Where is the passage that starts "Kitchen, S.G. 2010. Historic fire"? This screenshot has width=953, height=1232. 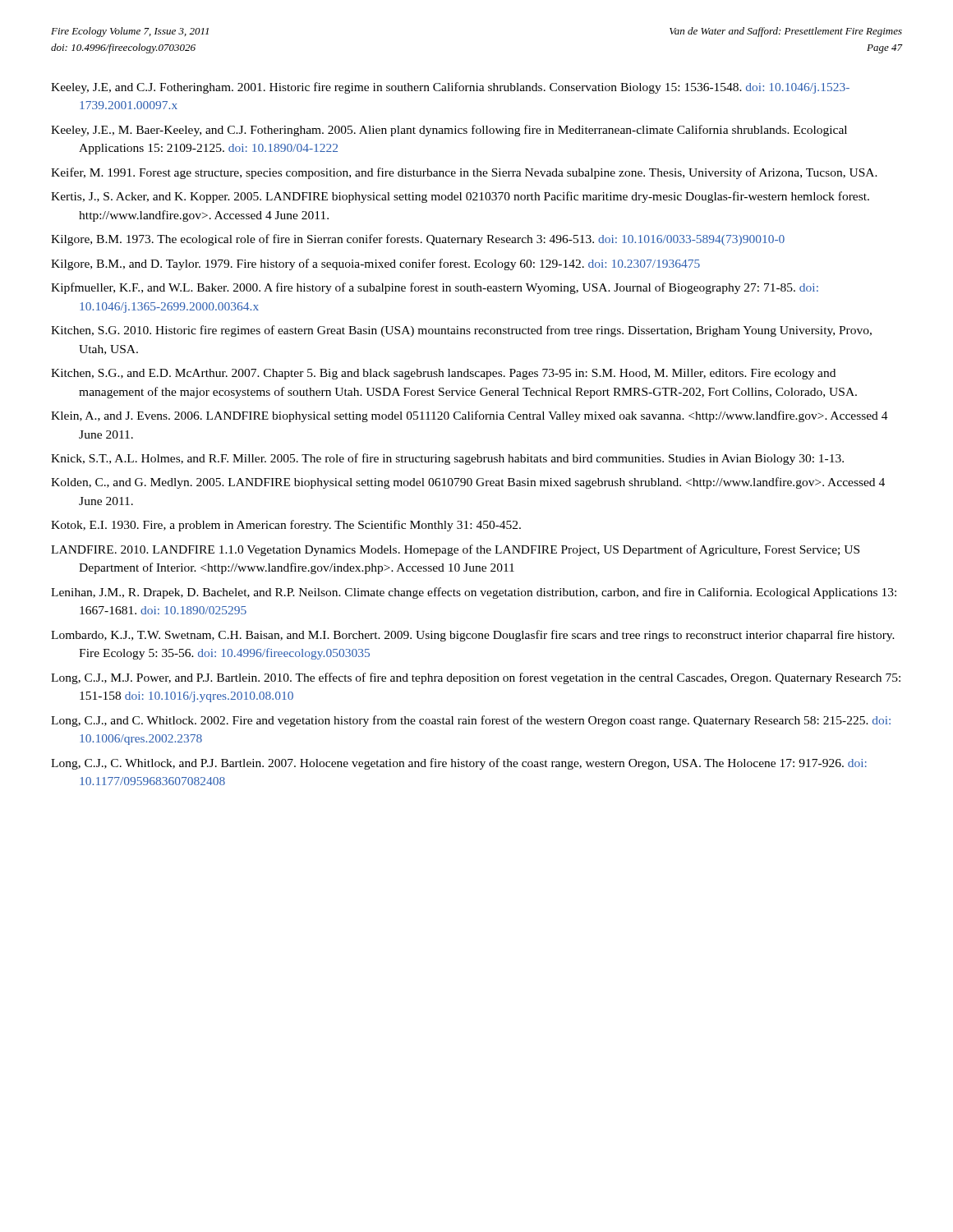point(462,339)
